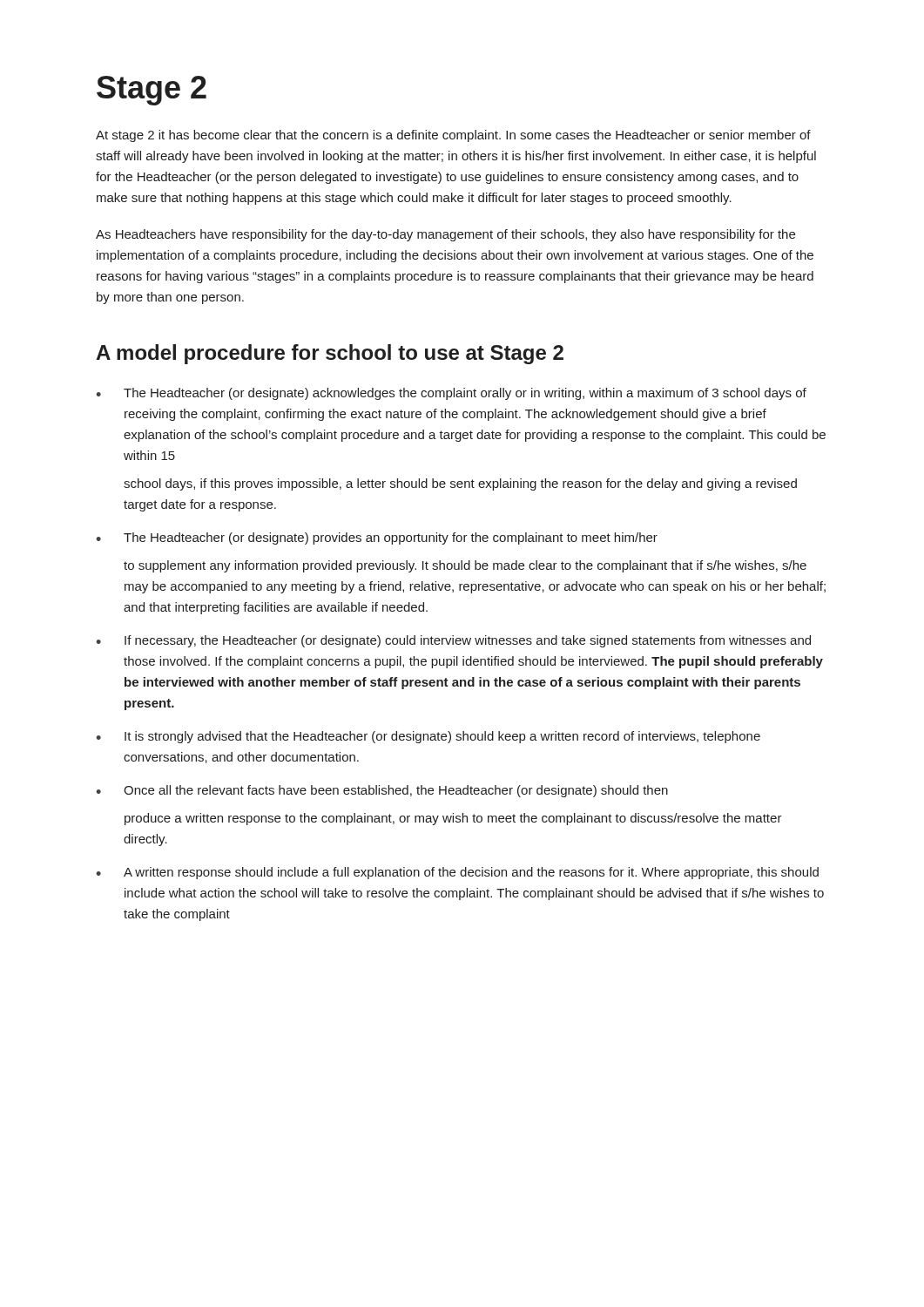The width and height of the screenshot is (924, 1307).
Task: Where does it say "Stage 2"?
Action: tap(152, 88)
